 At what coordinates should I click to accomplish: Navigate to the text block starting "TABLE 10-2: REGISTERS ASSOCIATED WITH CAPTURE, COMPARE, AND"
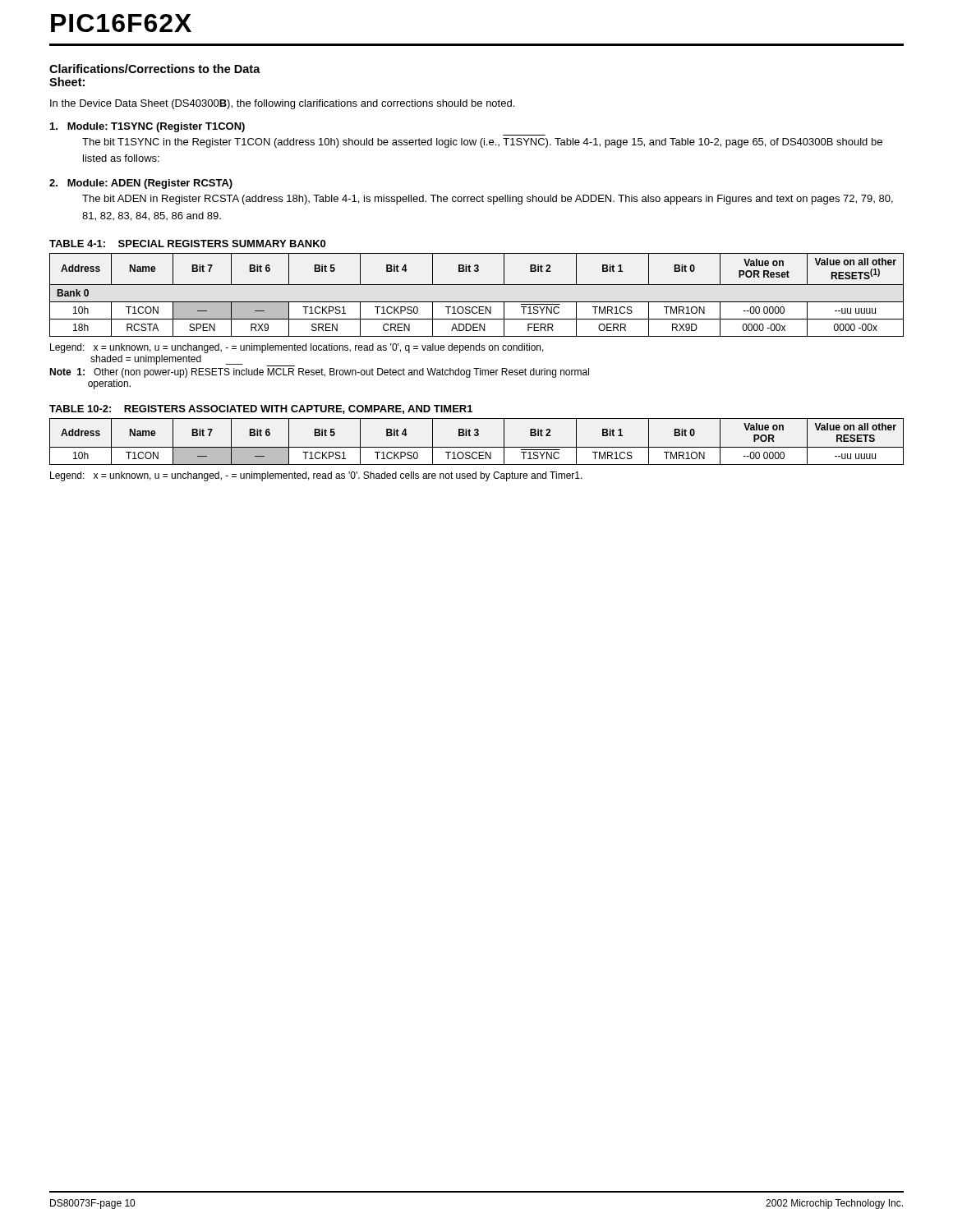[261, 408]
